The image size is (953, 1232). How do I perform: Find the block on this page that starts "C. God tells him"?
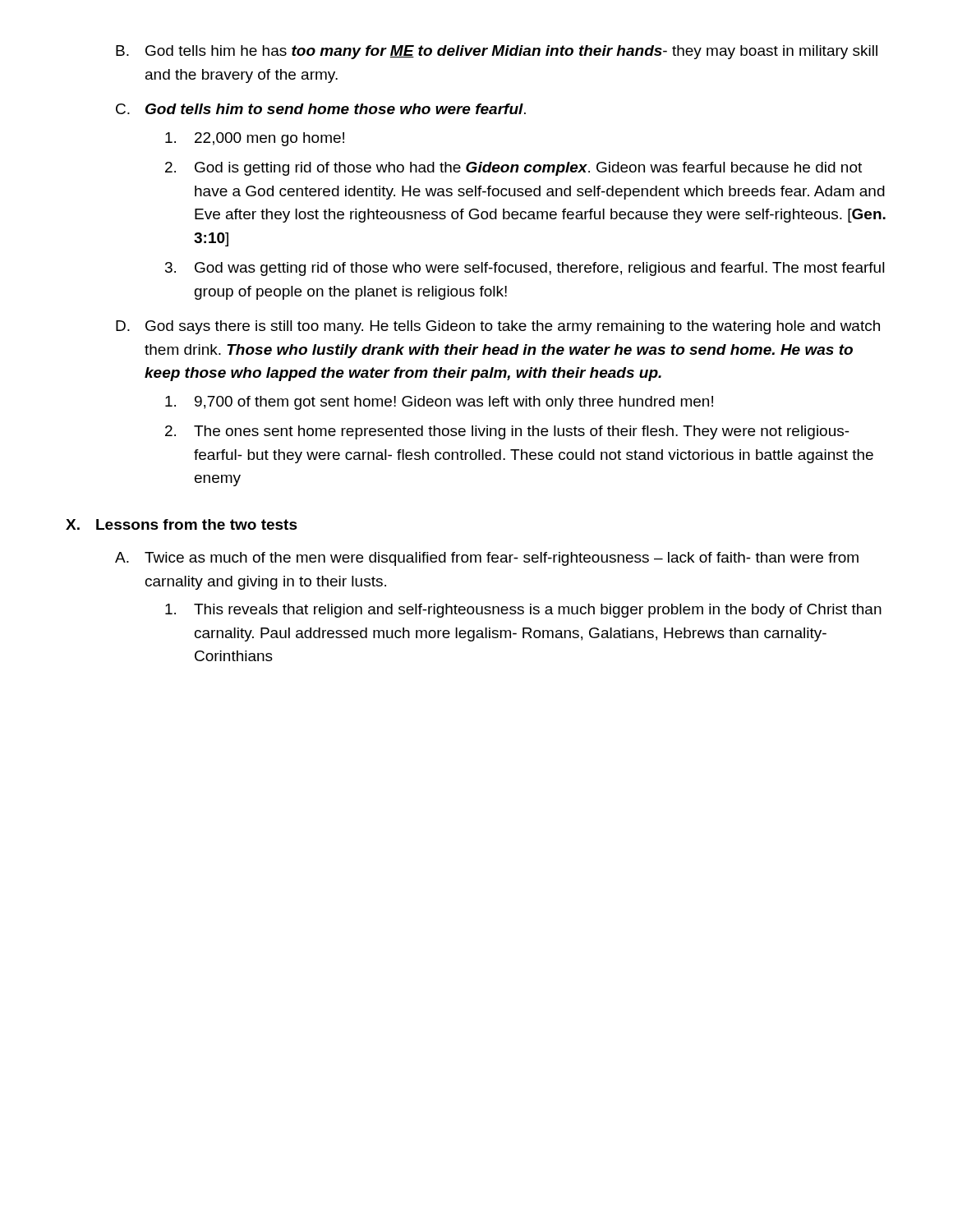[x=501, y=109]
